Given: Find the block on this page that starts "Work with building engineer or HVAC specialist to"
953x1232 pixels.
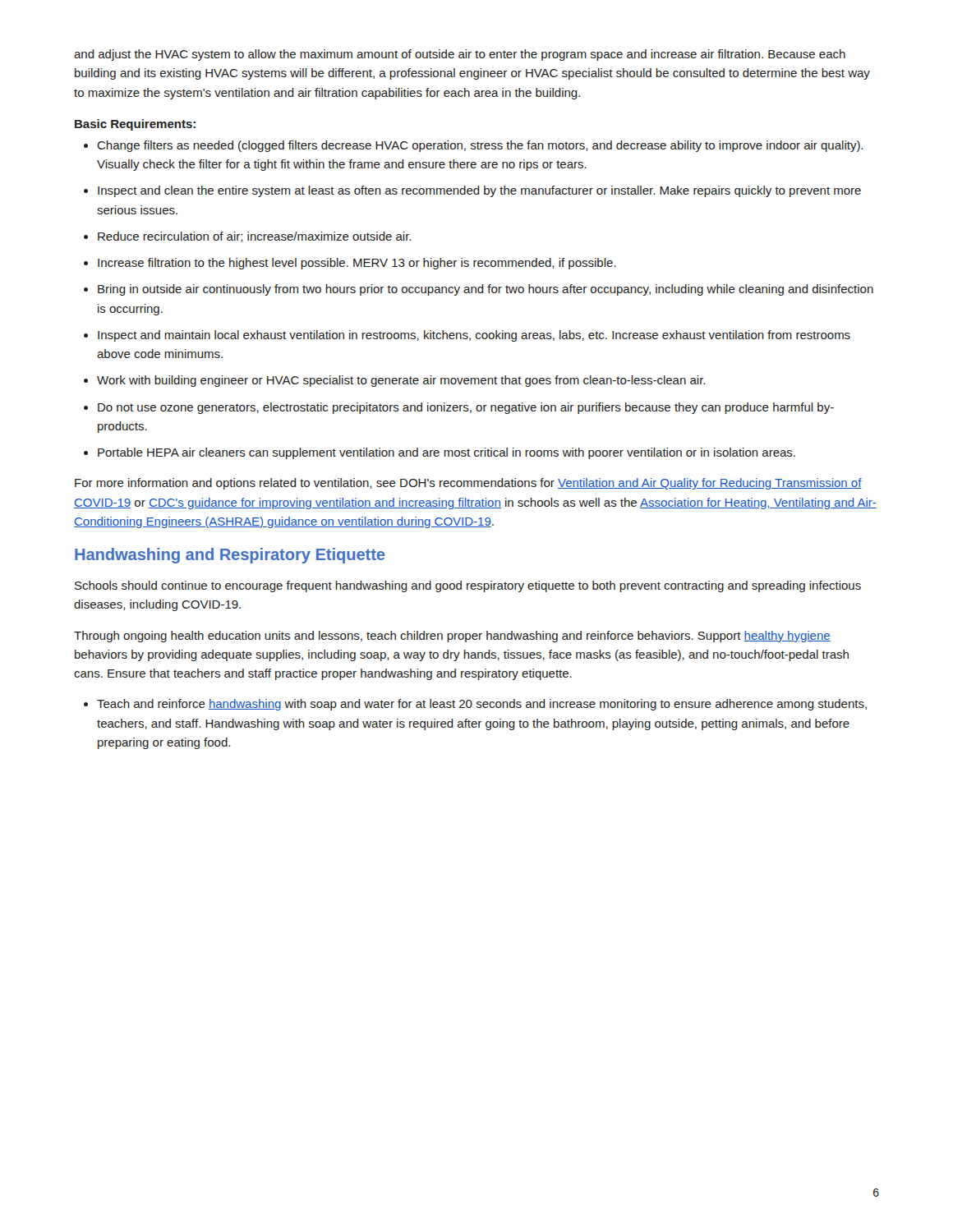Looking at the screenshot, I should pos(476,380).
